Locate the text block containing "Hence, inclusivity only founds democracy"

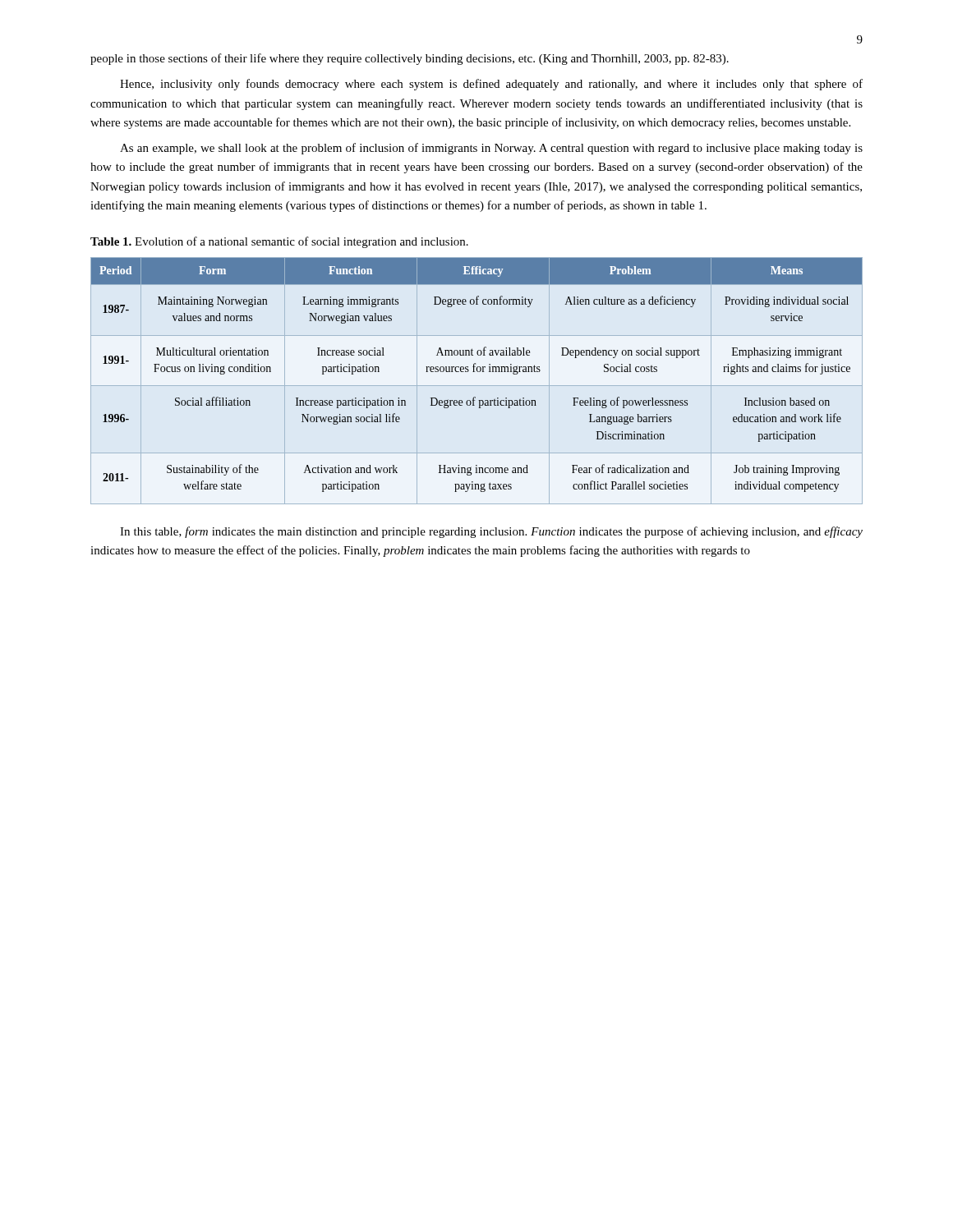476,103
